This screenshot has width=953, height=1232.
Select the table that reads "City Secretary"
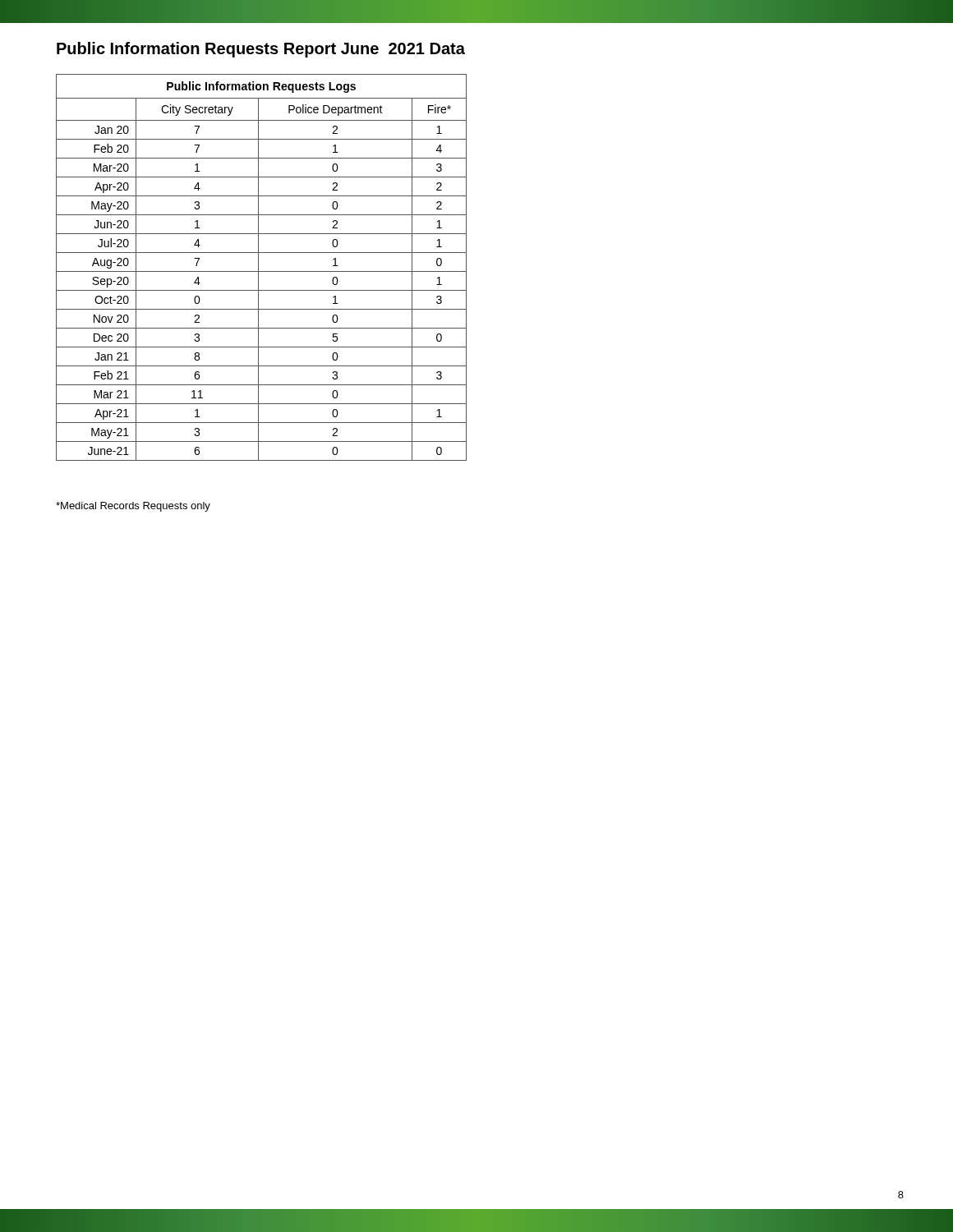coord(261,267)
